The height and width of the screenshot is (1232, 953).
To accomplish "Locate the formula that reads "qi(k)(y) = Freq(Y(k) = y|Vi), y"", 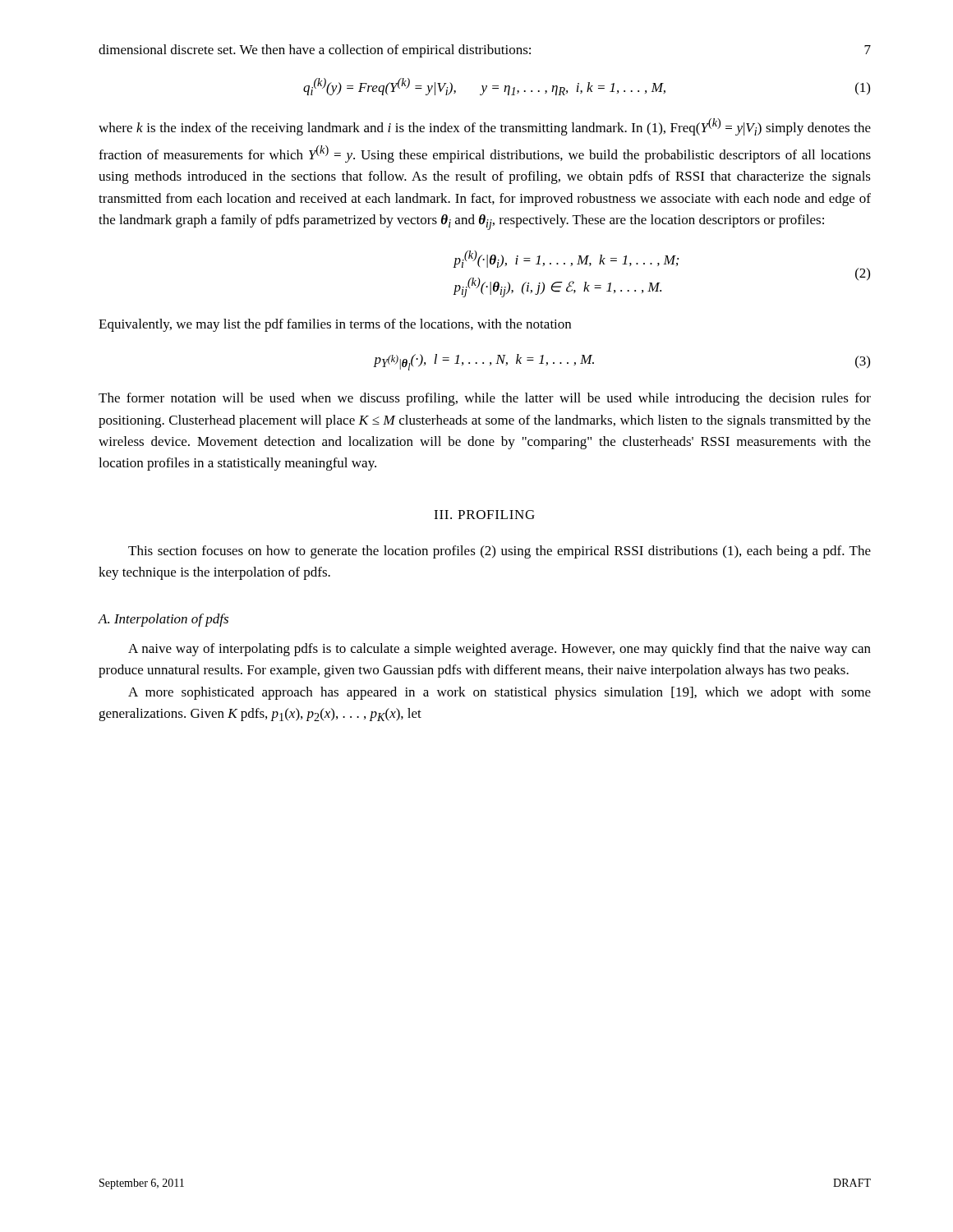I will tap(485, 88).
